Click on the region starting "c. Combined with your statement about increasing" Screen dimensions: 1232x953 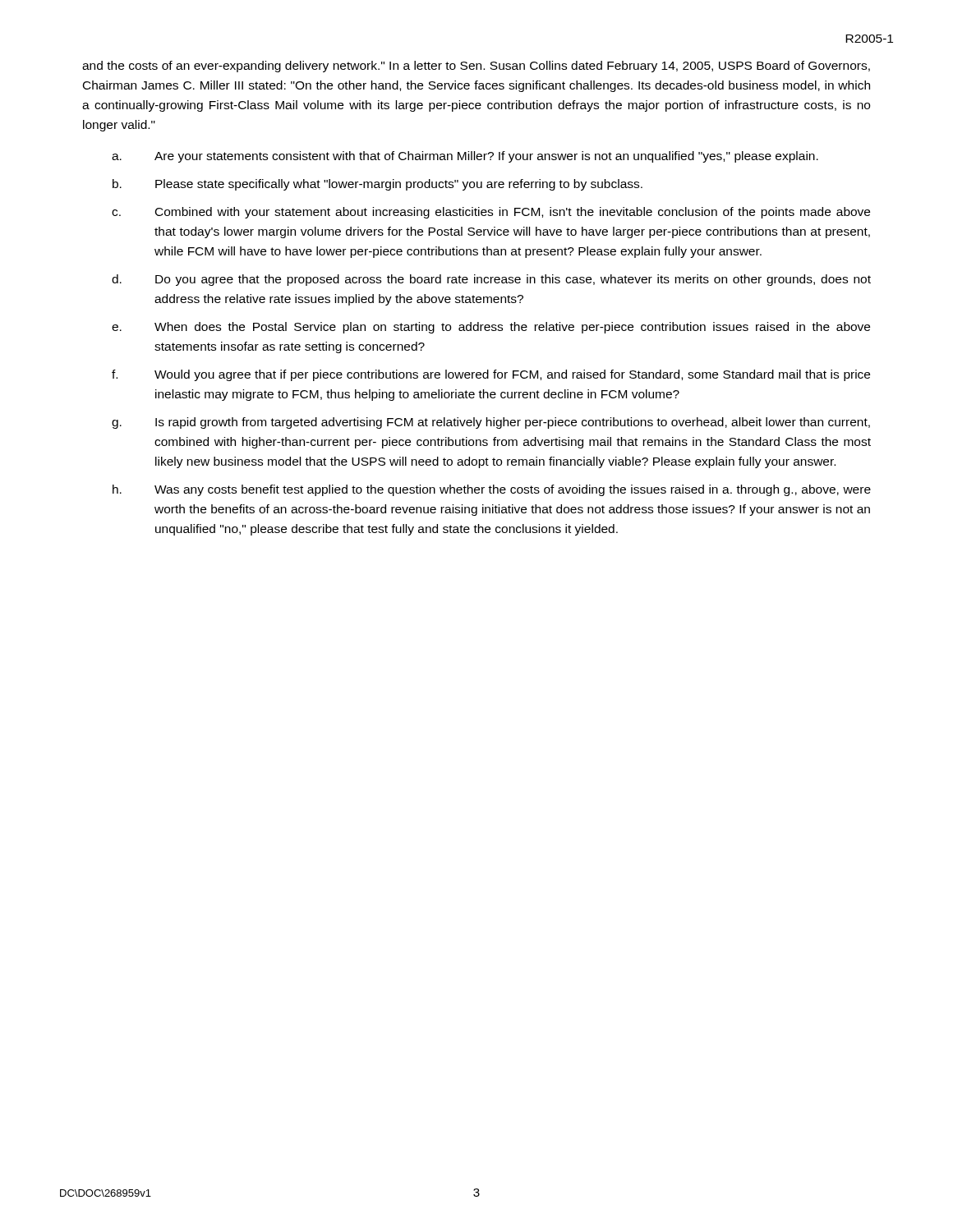(476, 232)
